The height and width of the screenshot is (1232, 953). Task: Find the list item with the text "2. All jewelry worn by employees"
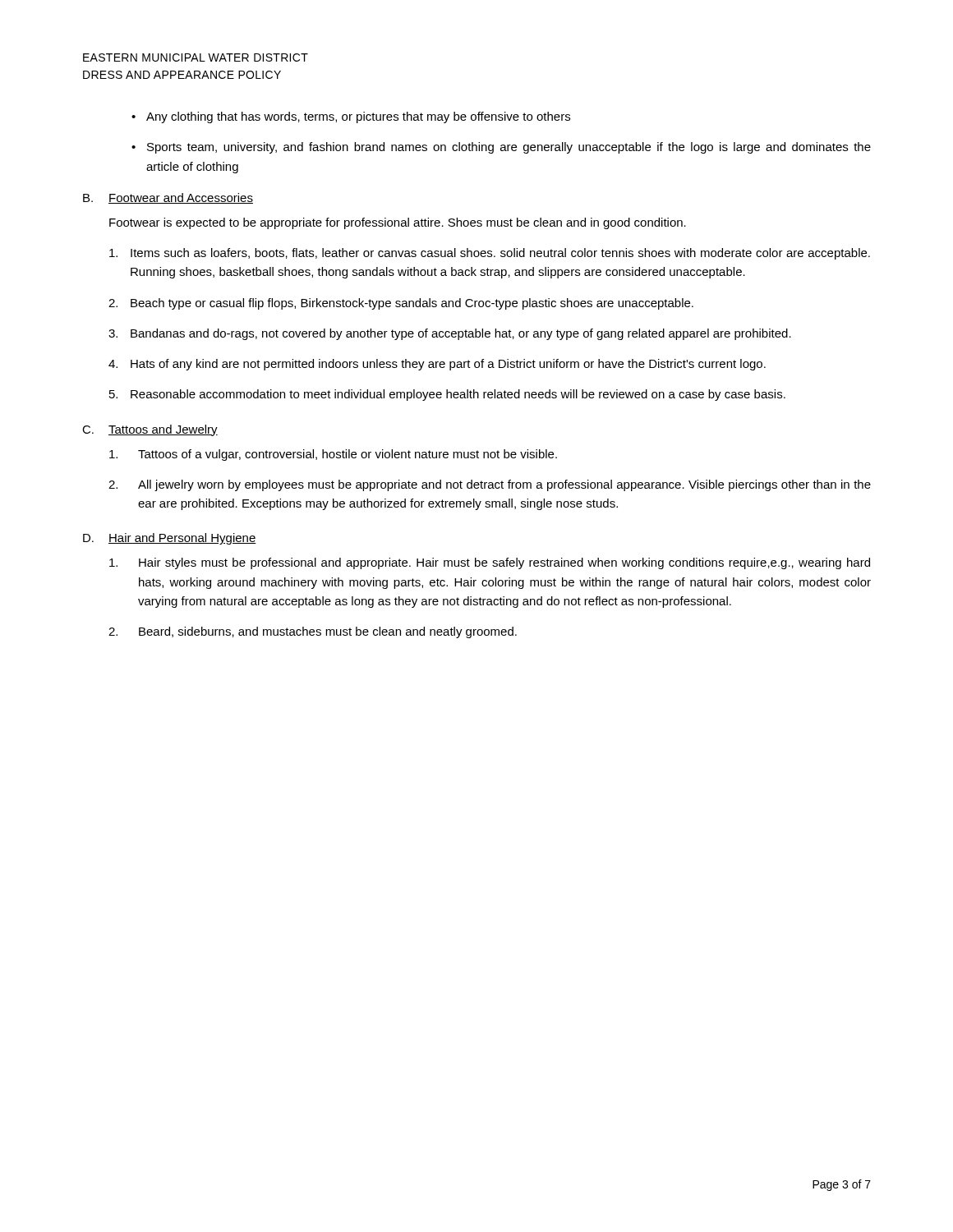coord(490,494)
